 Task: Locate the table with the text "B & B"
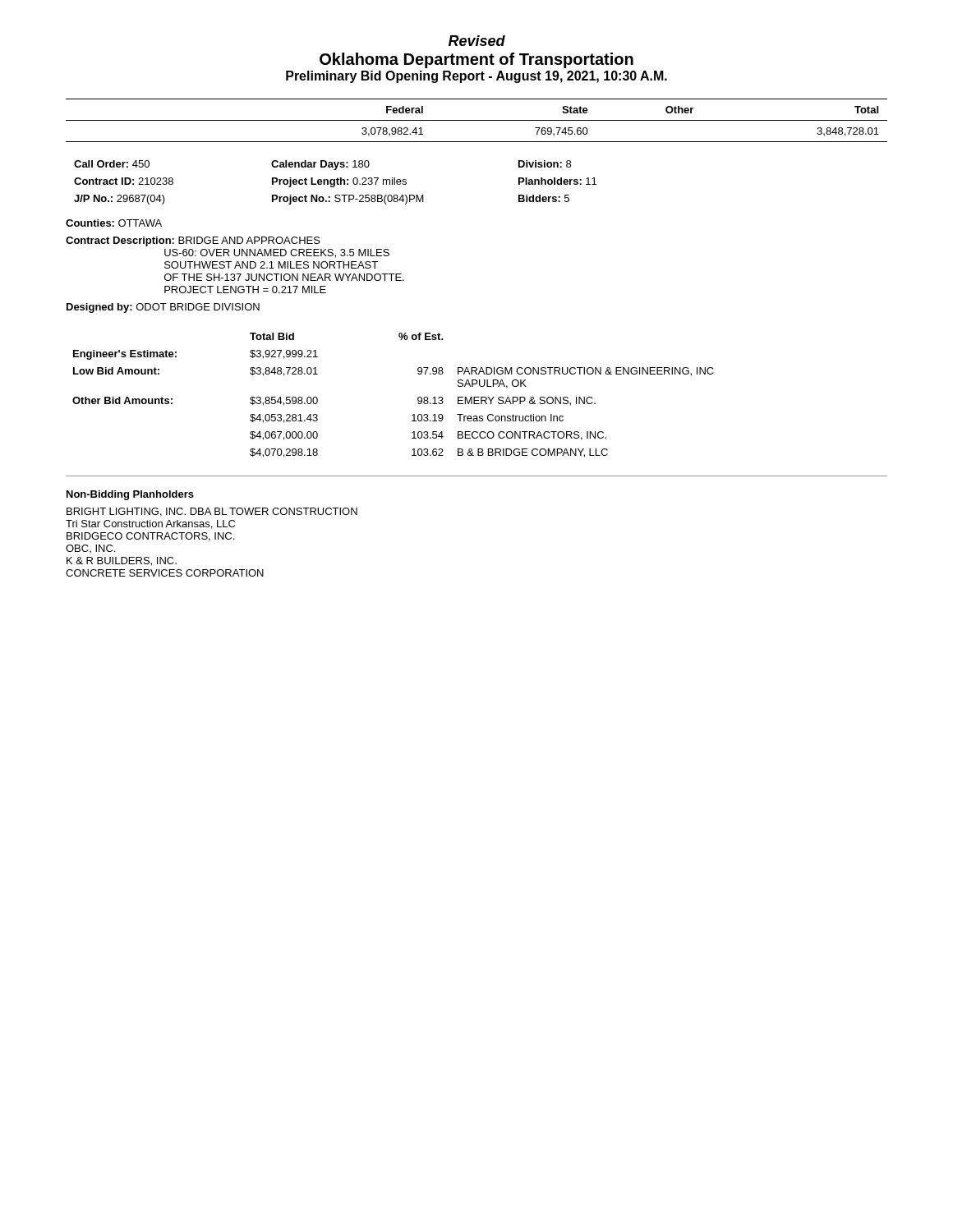pyautogui.click(x=476, y=394)
